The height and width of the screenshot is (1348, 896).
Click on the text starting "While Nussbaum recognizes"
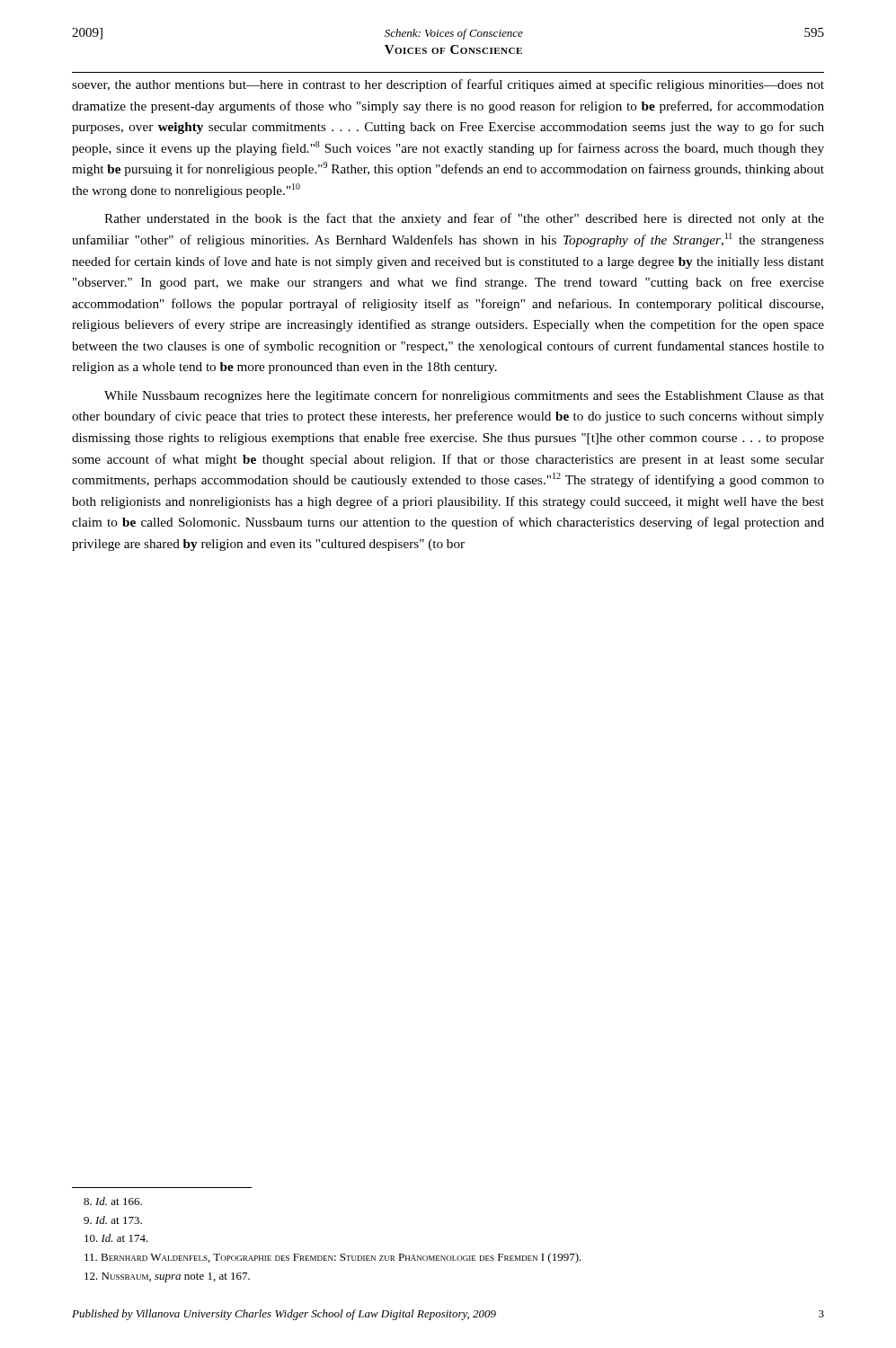448,469
